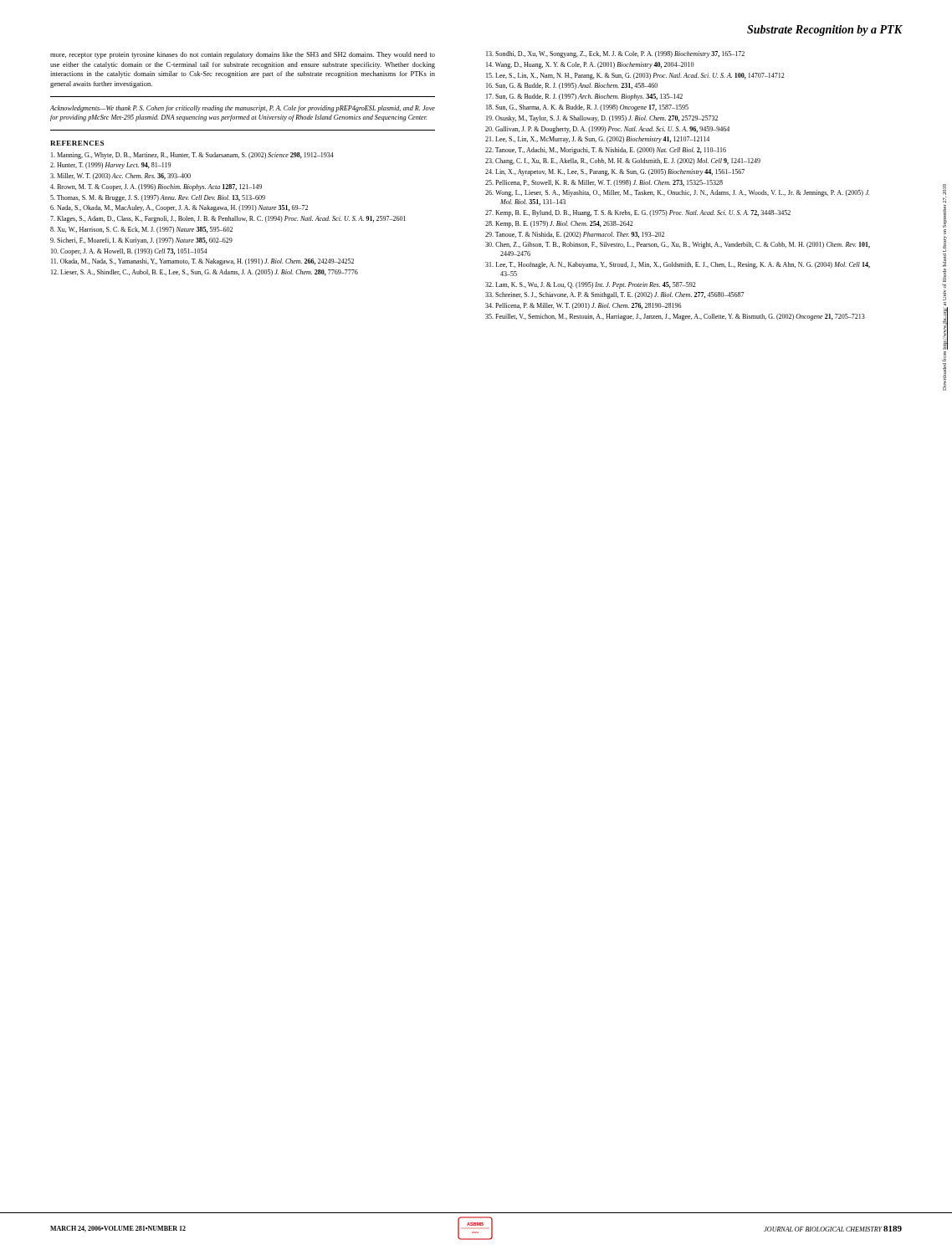Point to the text block starting "34. Pellicena, P. & Miller,"
Screen dimensions: 1255x952
pos(583,306)
